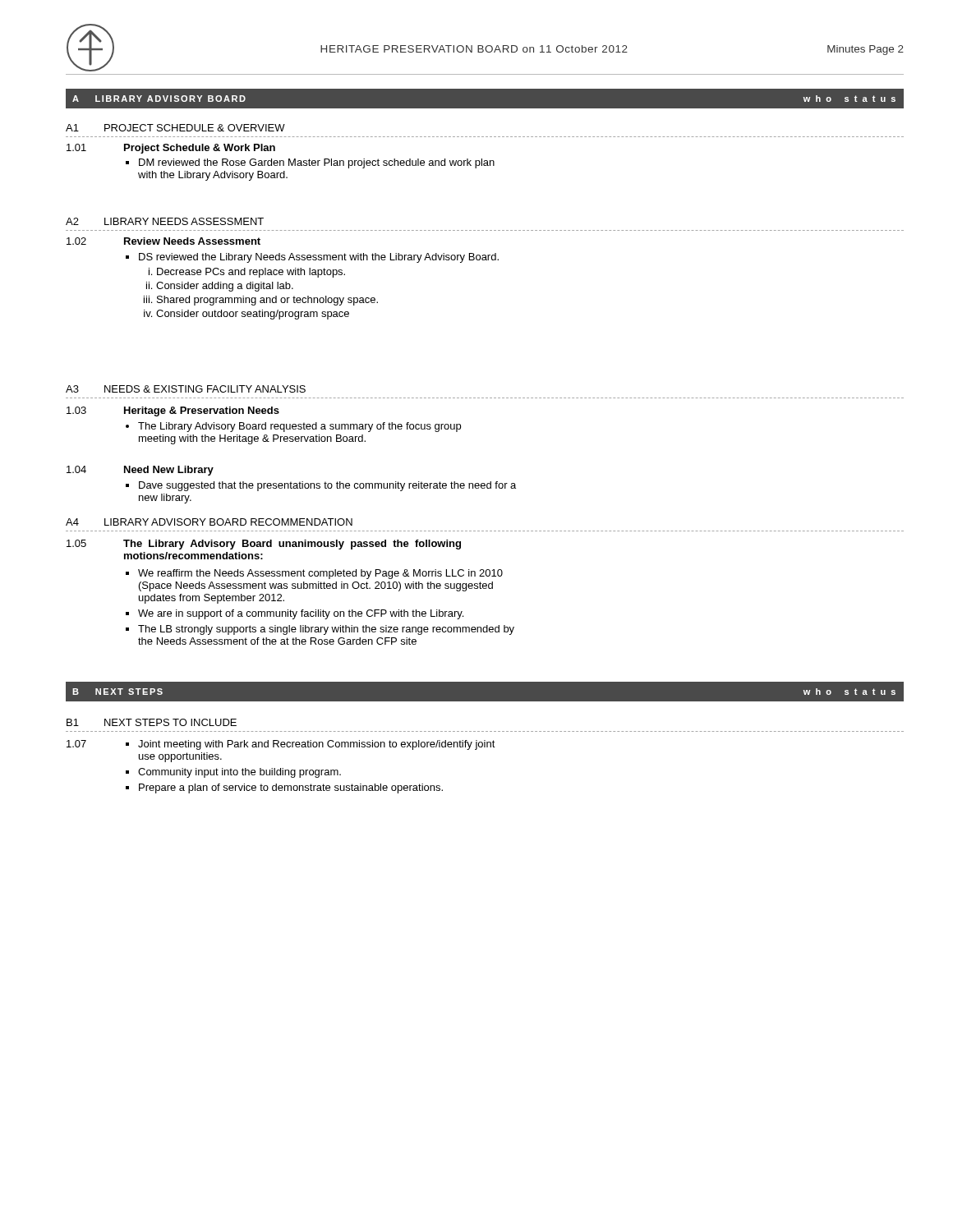Click where it says "Decrease PCs and replace with laptops."
The width and height of the screenshot is (953, 1232).
[251, 271]
